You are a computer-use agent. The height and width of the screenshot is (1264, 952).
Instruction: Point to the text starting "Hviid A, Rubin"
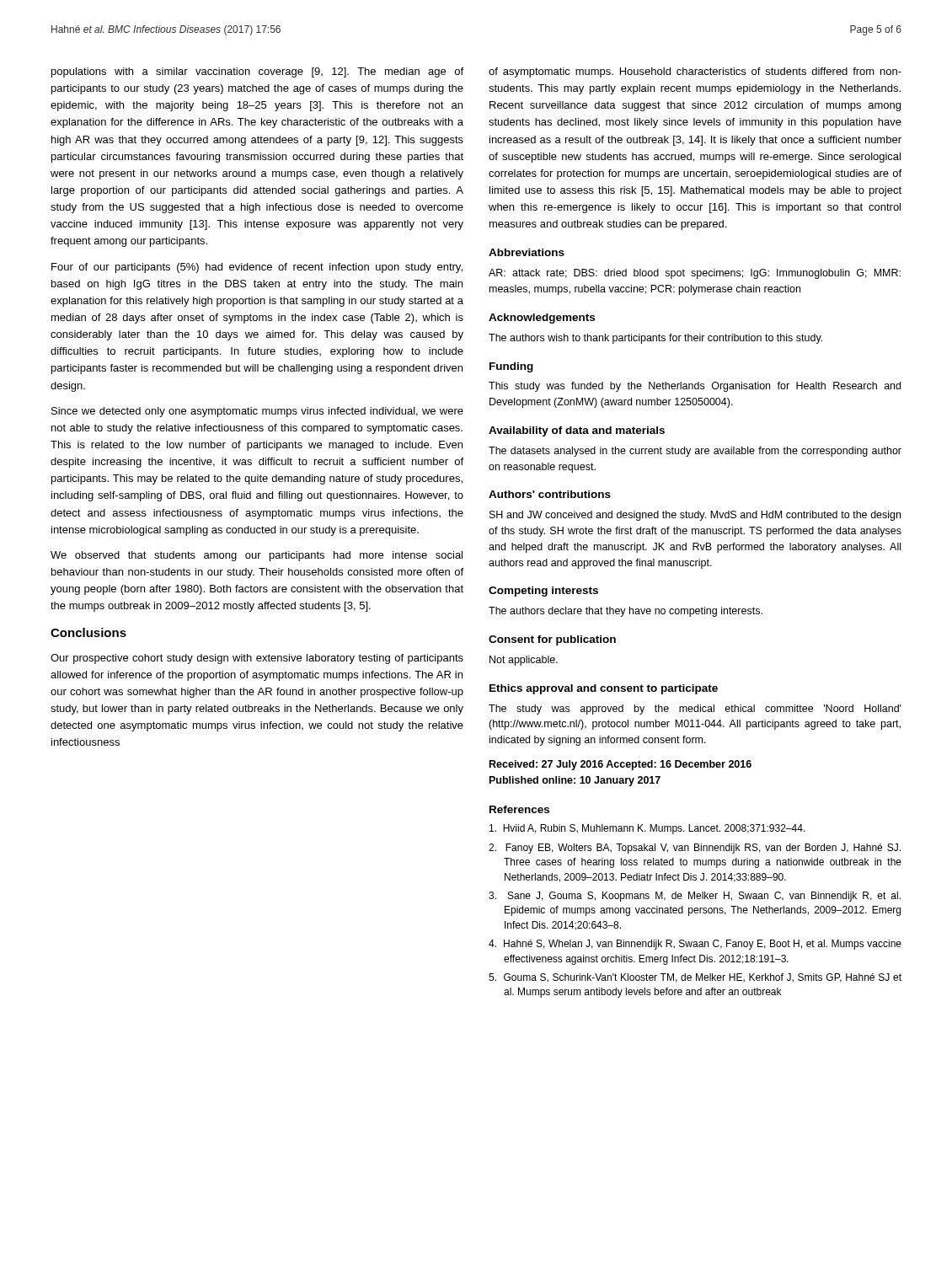(647, 829)
